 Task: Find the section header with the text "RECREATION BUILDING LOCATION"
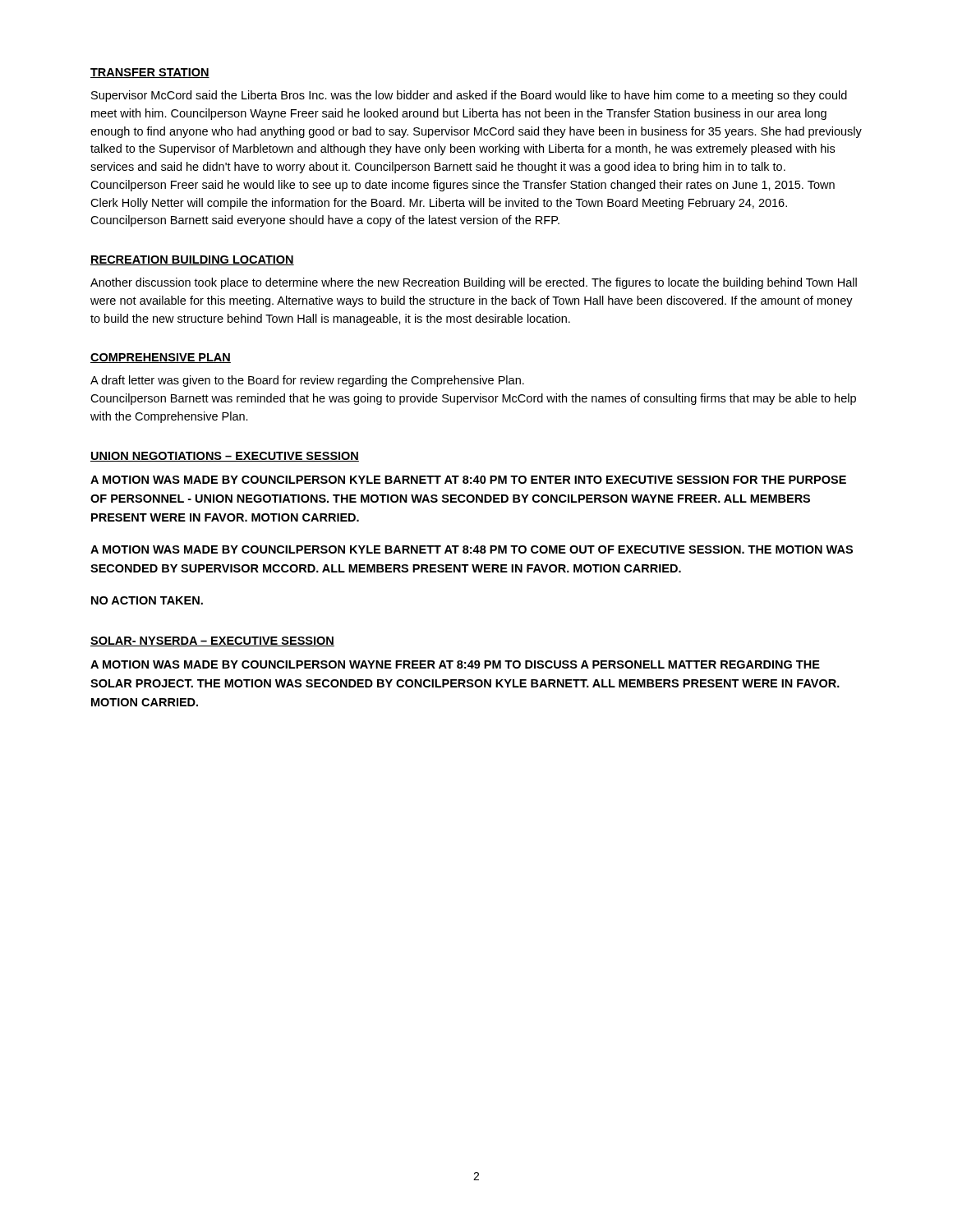(x=192, y=260)
